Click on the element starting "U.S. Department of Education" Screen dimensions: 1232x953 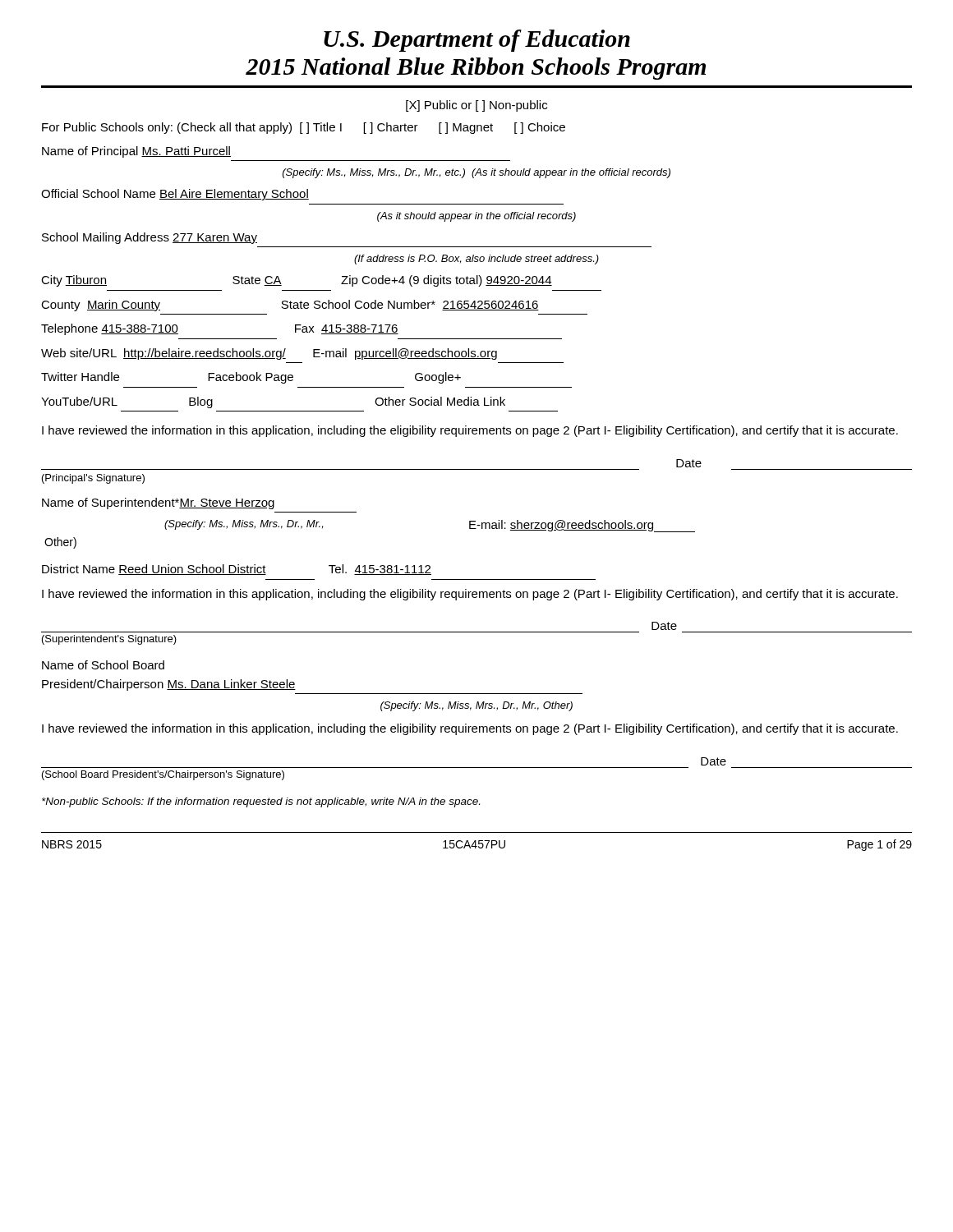click(476, 53)
